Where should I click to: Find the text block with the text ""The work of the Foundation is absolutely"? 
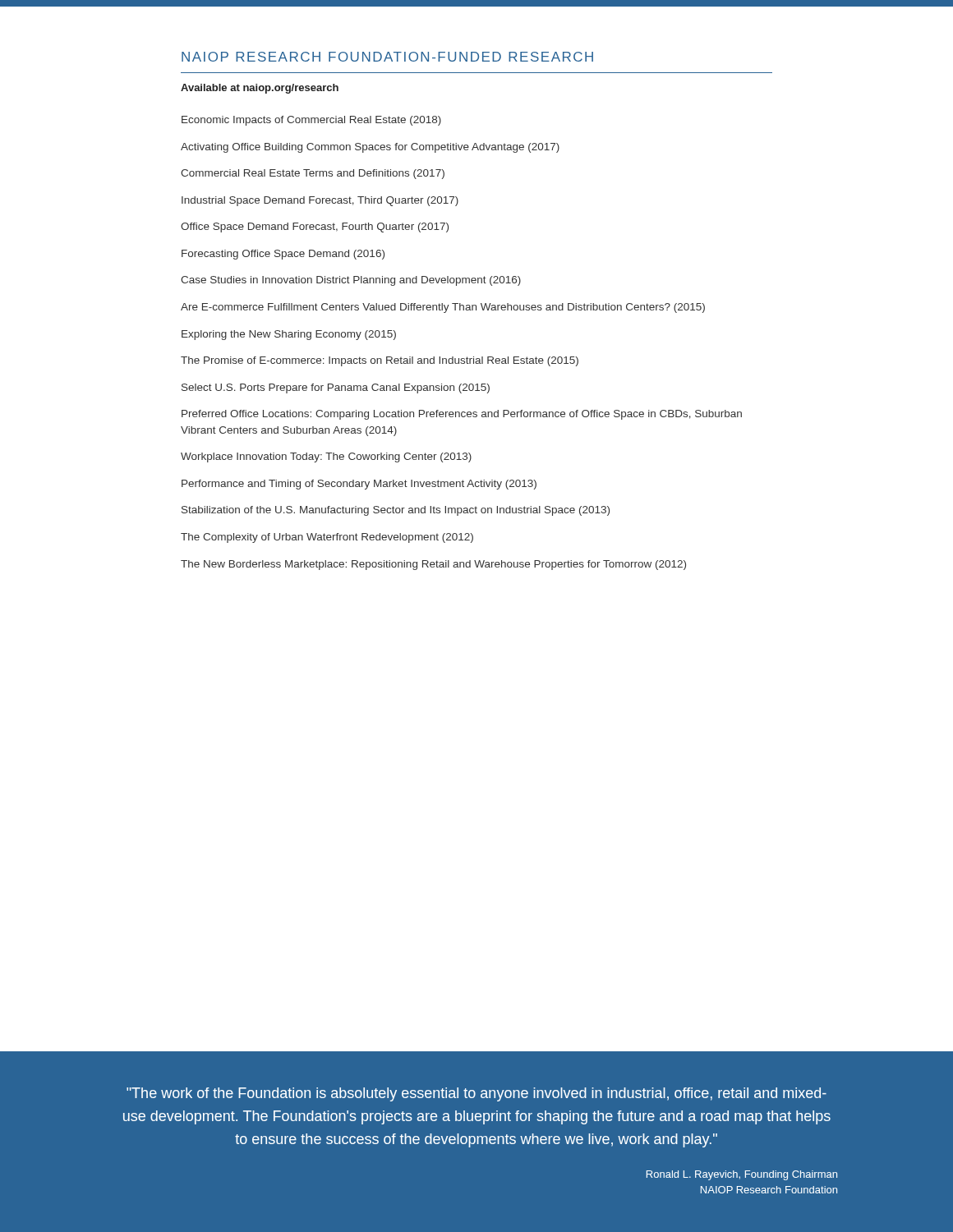click(x=476, y=1117)
